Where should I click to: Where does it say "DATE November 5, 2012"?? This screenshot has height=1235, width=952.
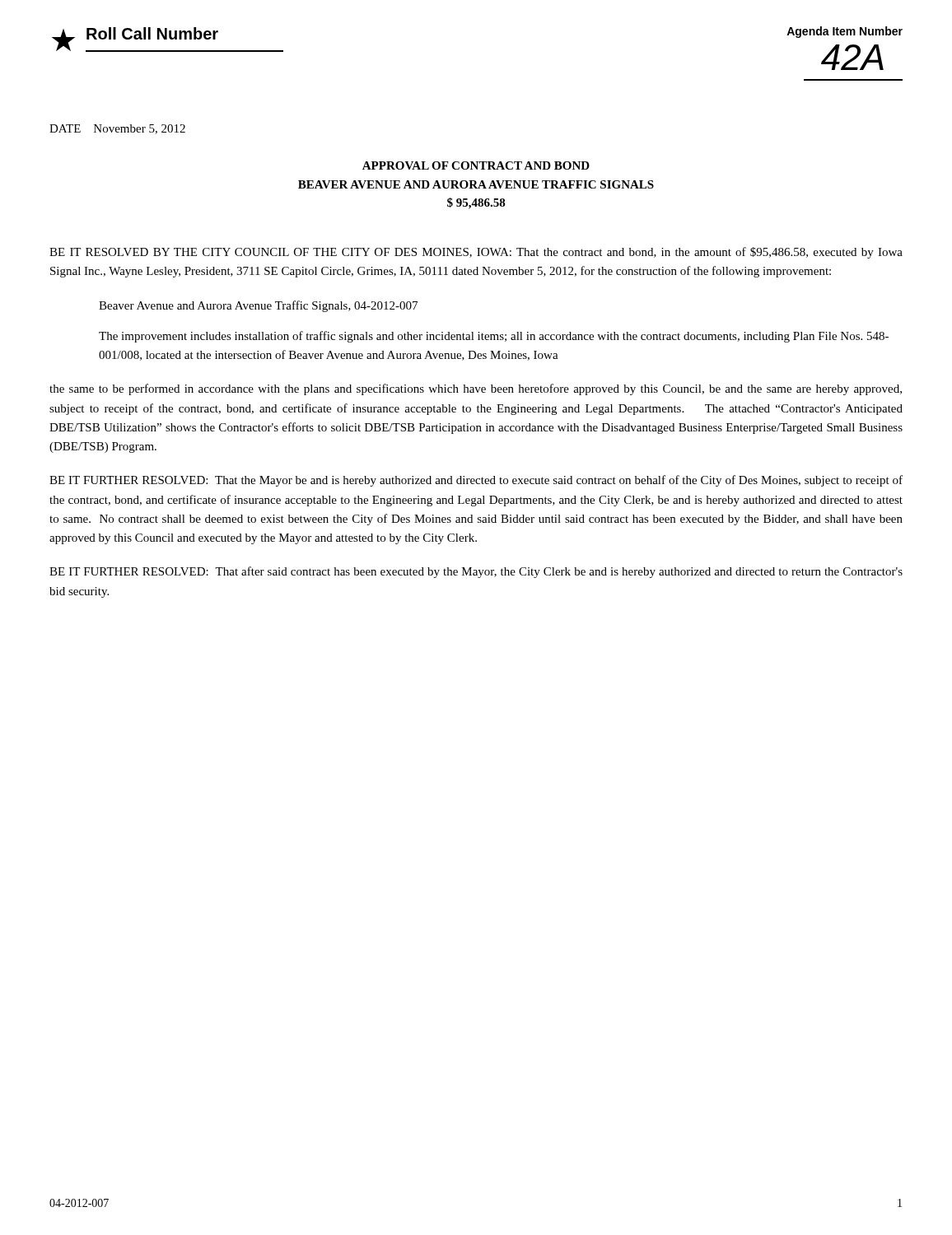118,128
